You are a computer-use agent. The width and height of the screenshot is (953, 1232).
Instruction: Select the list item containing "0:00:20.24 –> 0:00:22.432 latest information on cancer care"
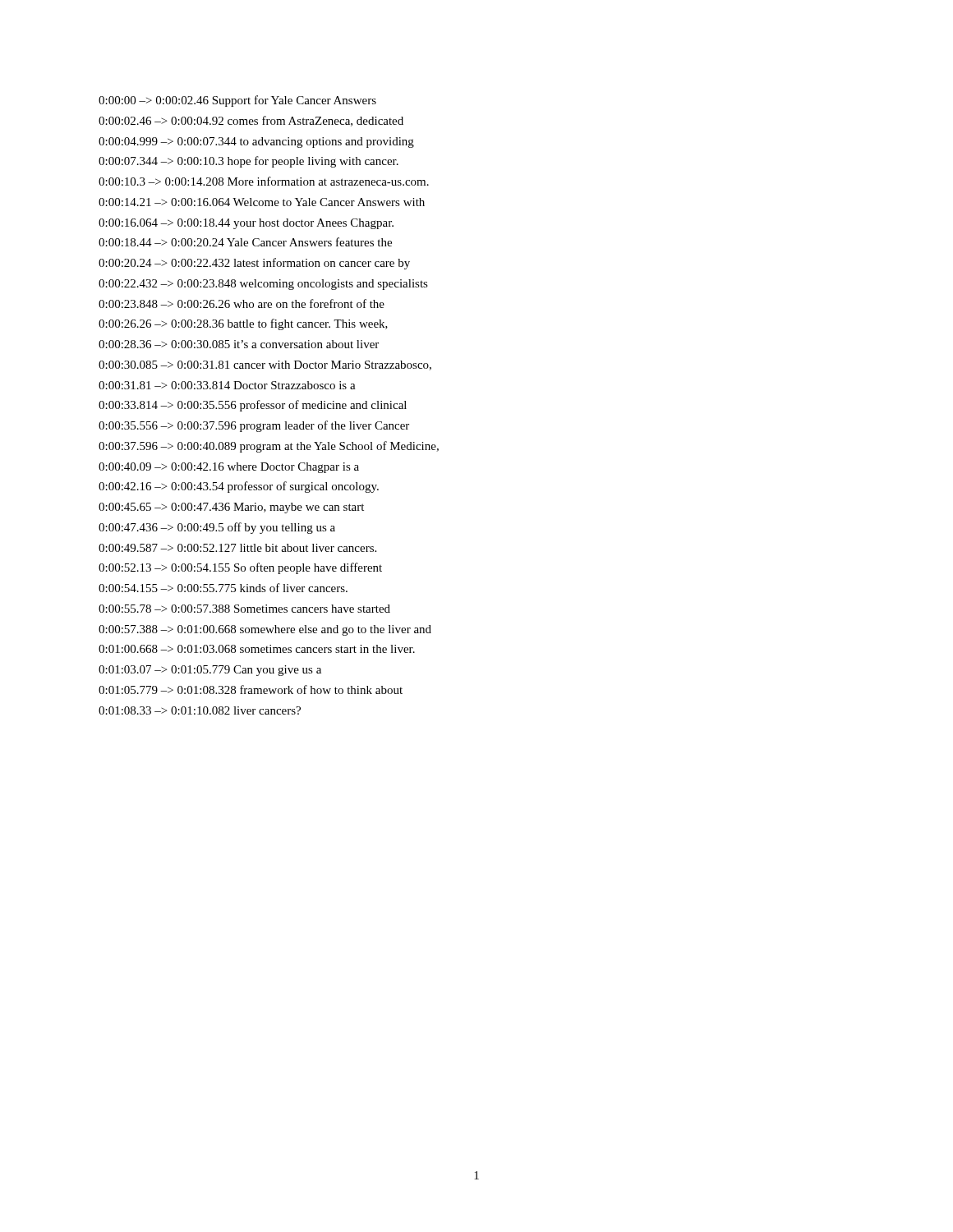pyautogui.click(x=254, y=263)
